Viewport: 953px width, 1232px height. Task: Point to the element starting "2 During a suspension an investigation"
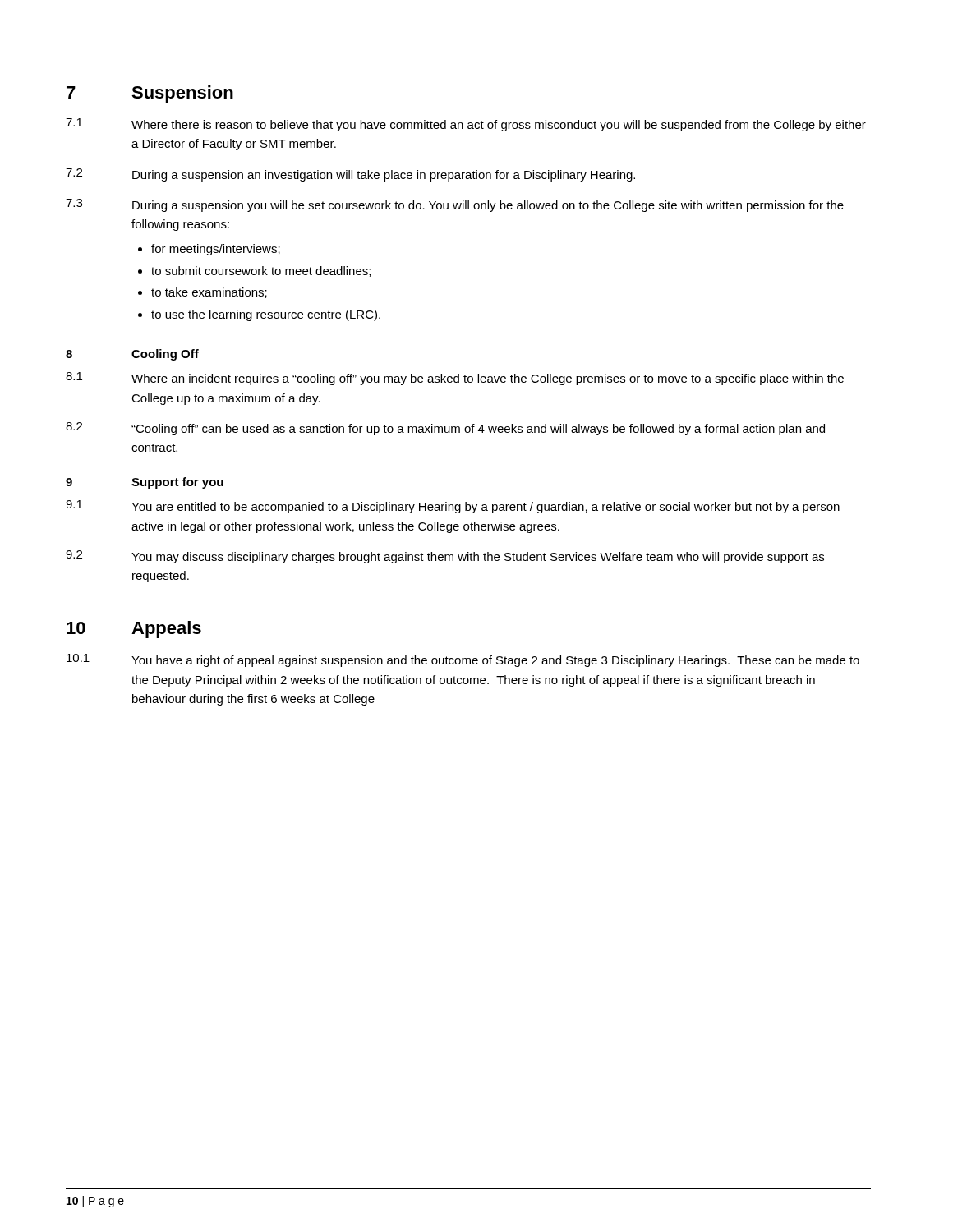468,174
